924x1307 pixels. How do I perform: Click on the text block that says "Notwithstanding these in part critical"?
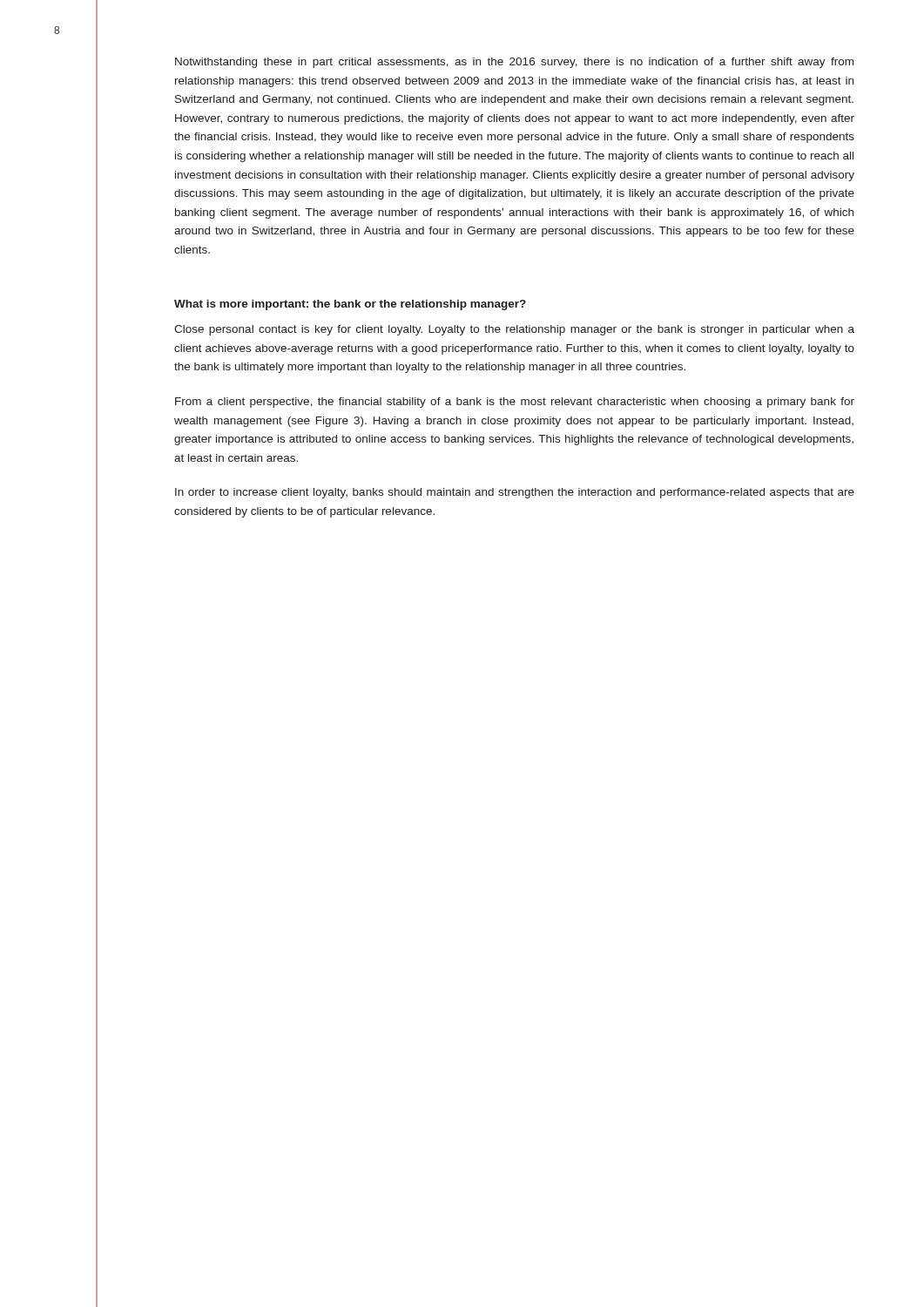pyautogui.click(x=514, y=156)
